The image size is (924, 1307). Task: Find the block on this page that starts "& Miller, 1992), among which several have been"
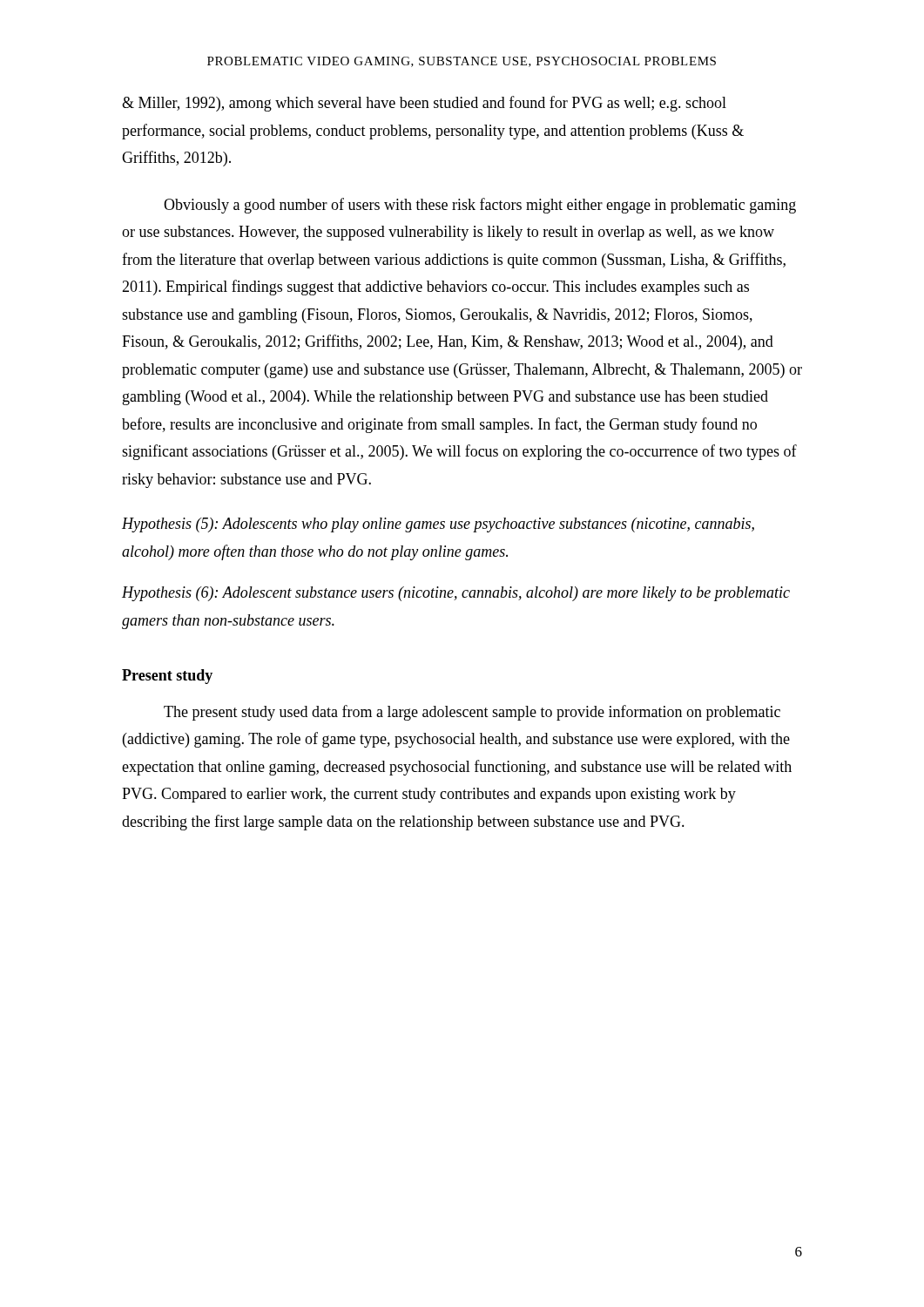[462, 131]
